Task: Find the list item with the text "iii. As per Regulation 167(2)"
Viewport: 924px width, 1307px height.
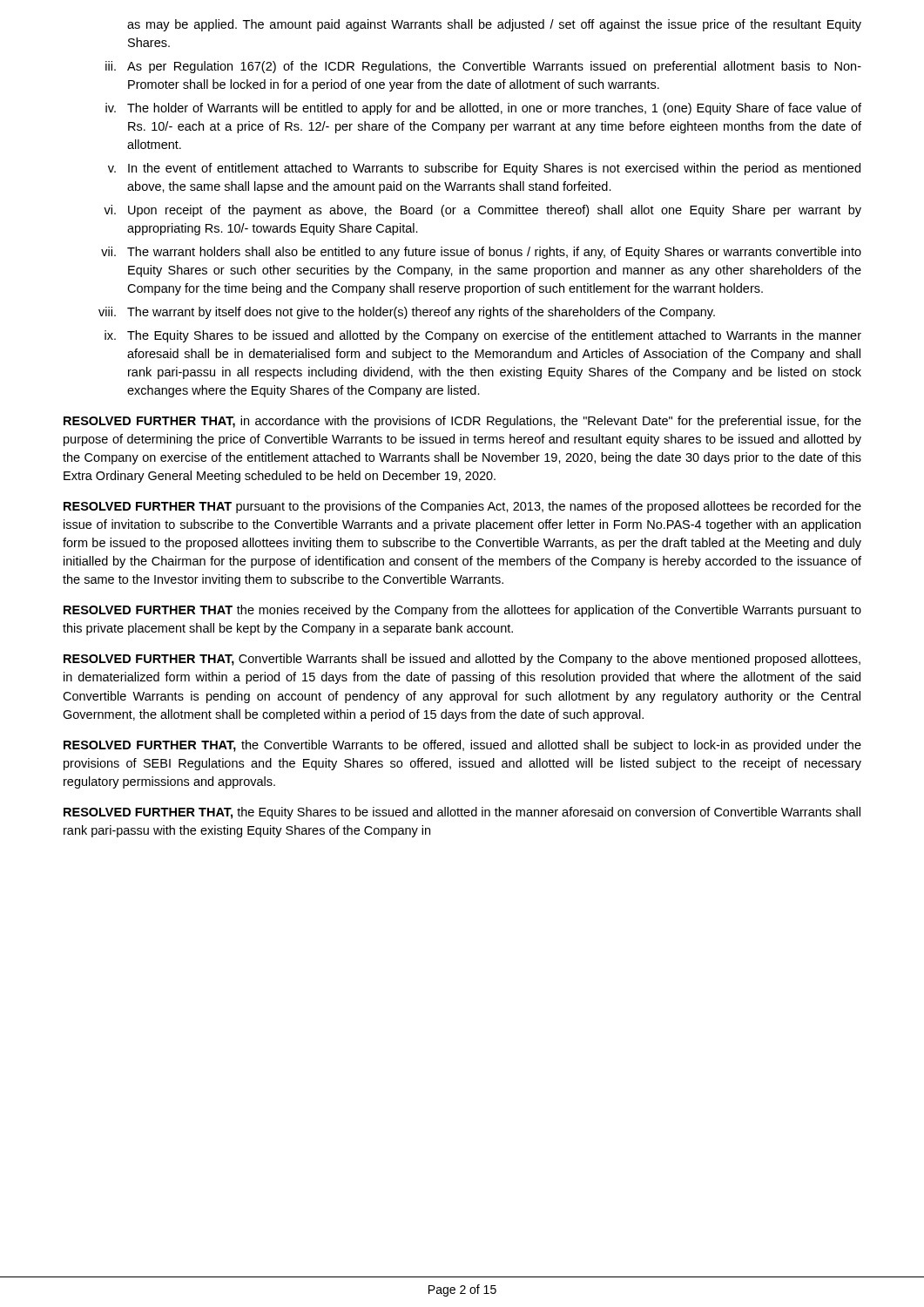Action: click(x=462, y=76)
